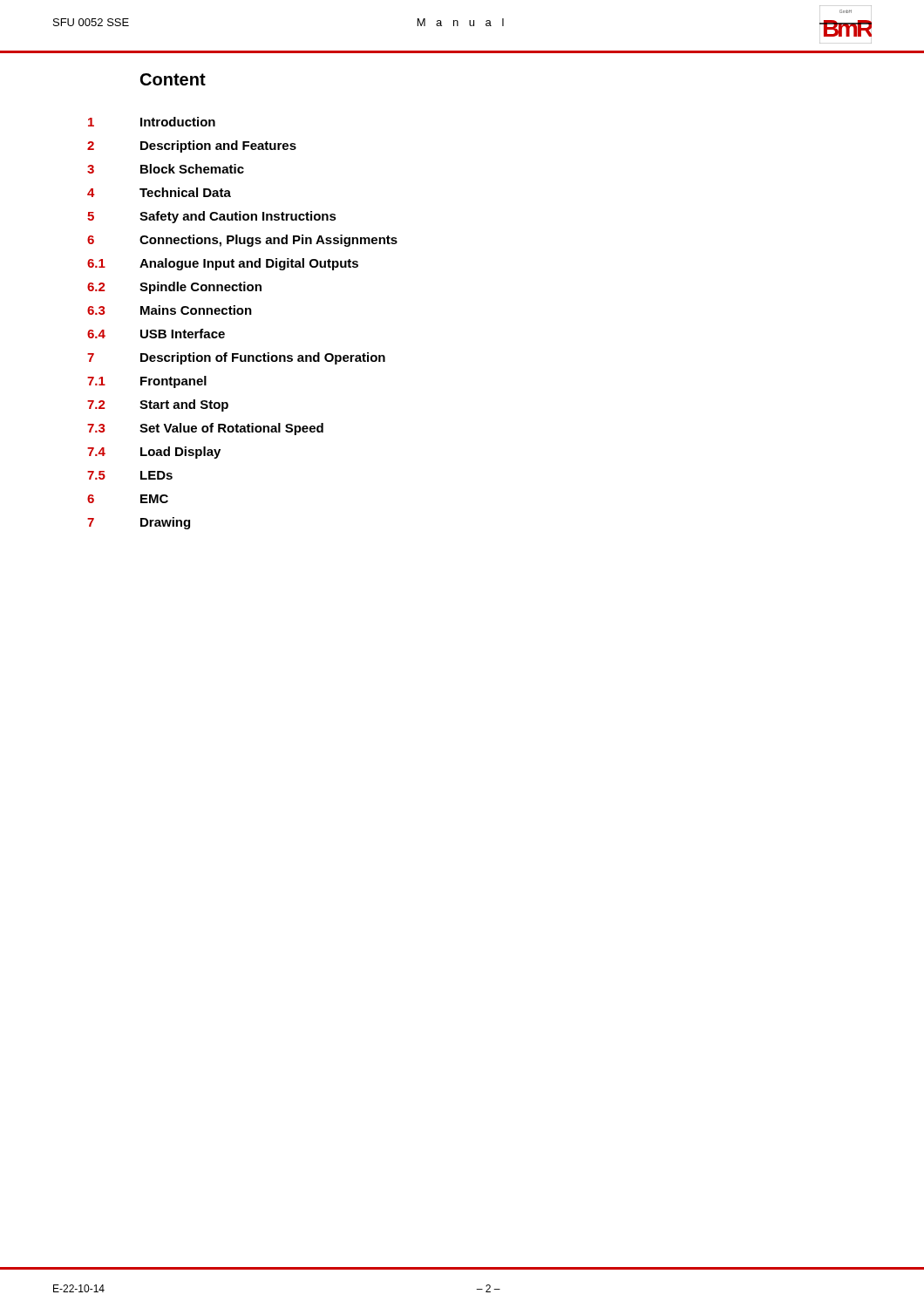This screenshot has width=924, height=1308.
Task: Navigate to the region starting "4 Technical Data"
Action: (159, 192)
